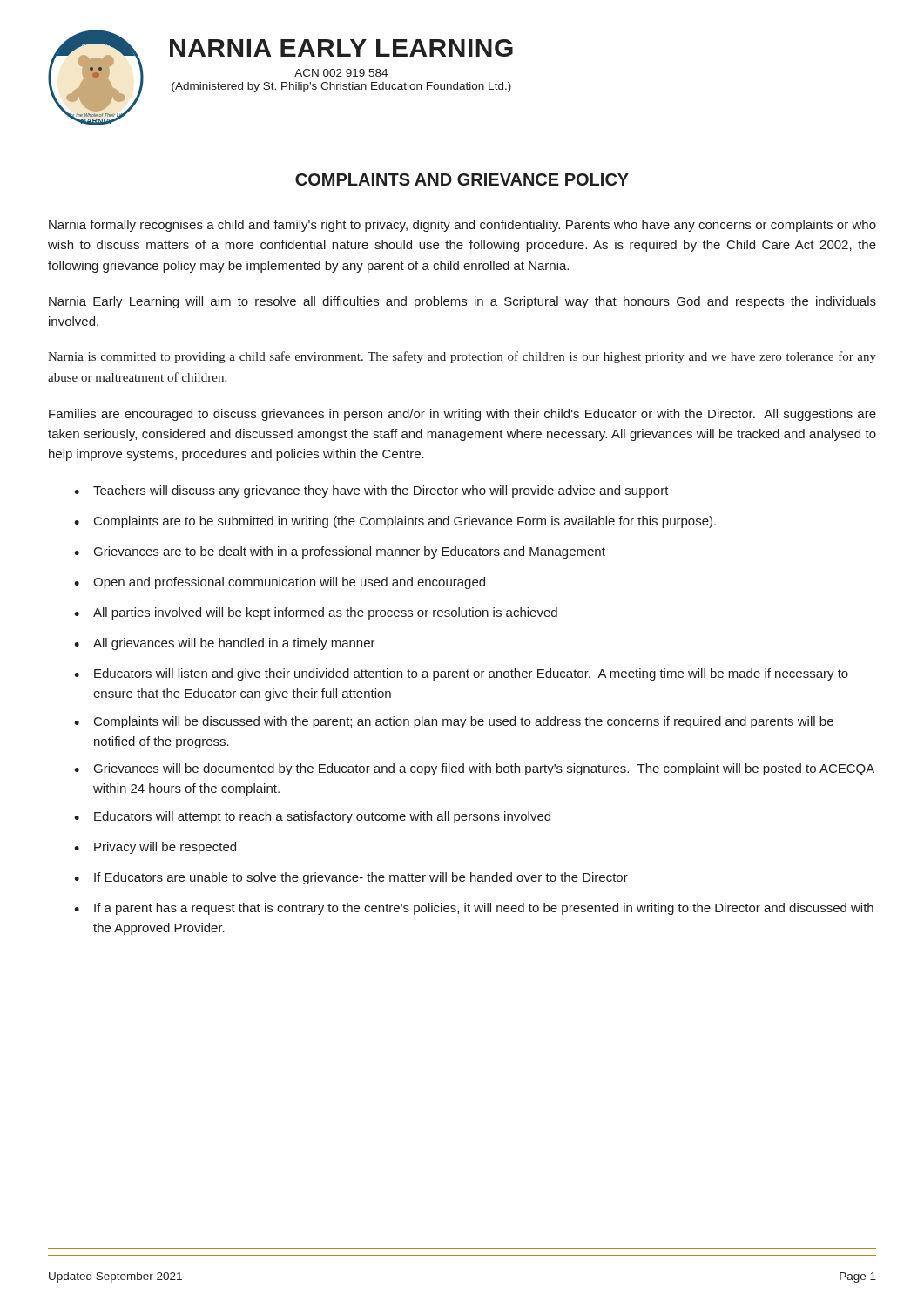The height and width of the screenshot is (1307, 924).
Task: Point to the block beginning "• Privacy will be"
Action: [x=155, y=848]
